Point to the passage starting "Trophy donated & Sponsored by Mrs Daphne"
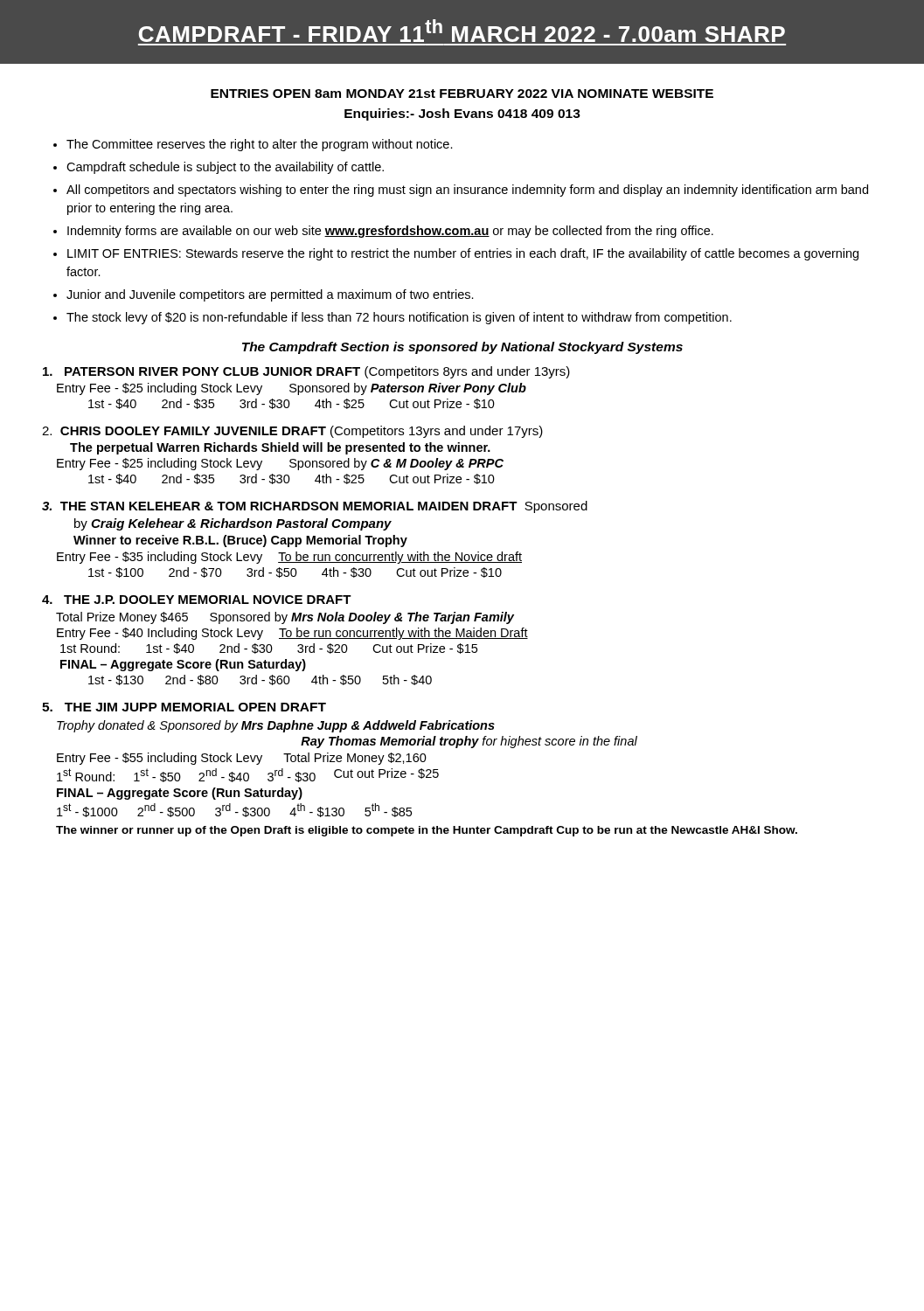Viewport: 924px width, 1311px height. point(276,726)
